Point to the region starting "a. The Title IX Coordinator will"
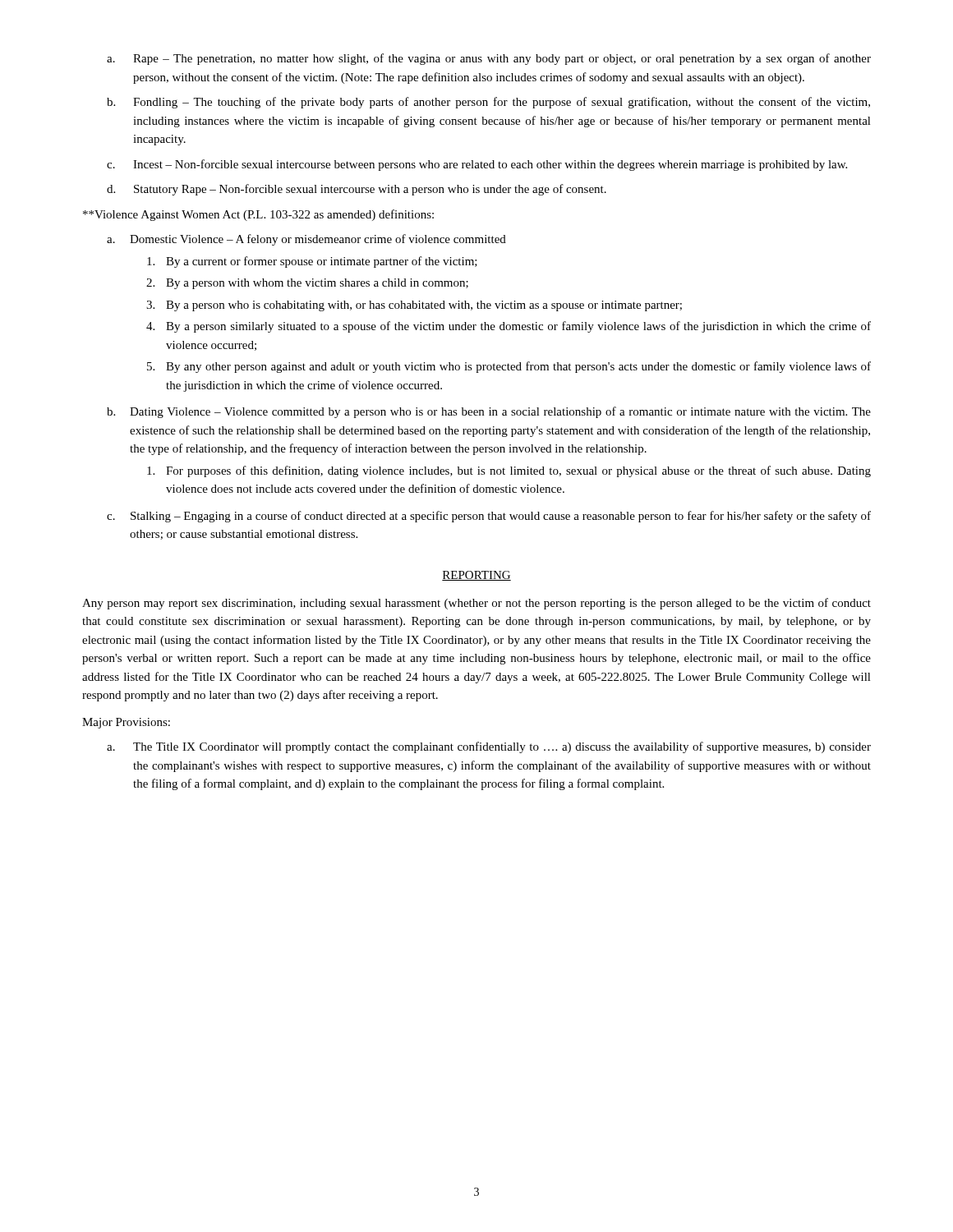 click(489, 765)
